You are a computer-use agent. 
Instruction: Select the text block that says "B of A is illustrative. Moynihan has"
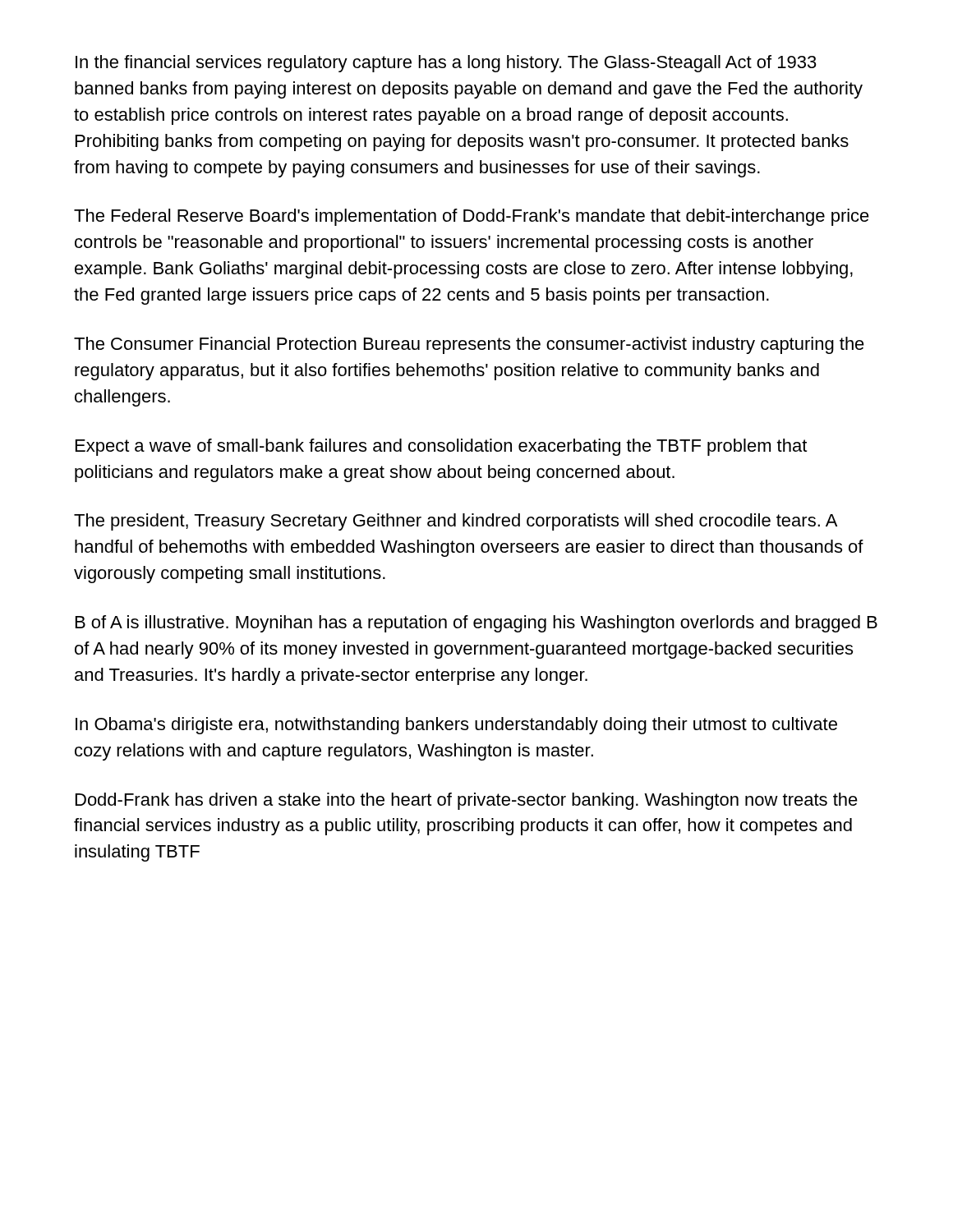(x=476, y=648)
